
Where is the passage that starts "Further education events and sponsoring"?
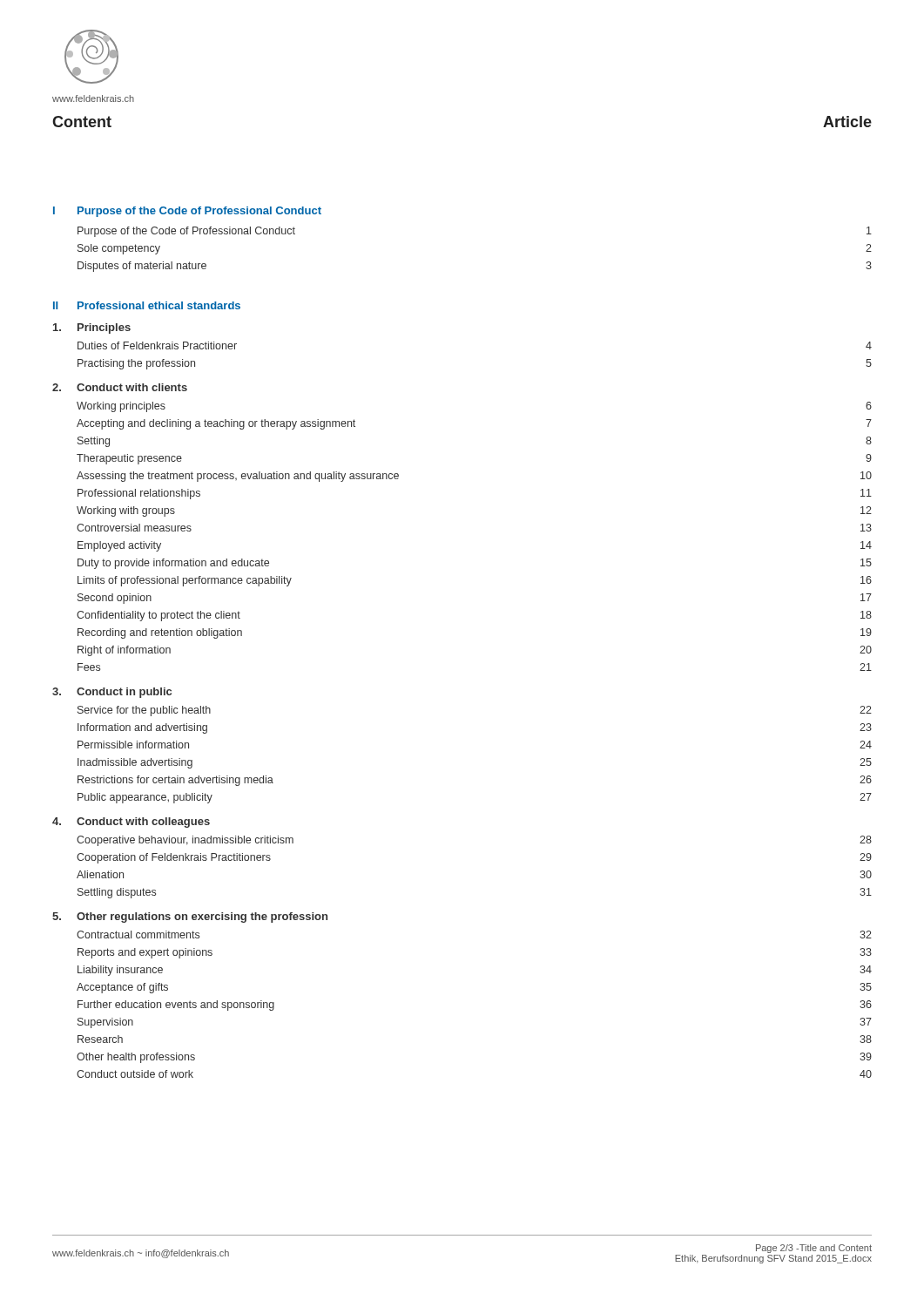[x=173, y=1005]
